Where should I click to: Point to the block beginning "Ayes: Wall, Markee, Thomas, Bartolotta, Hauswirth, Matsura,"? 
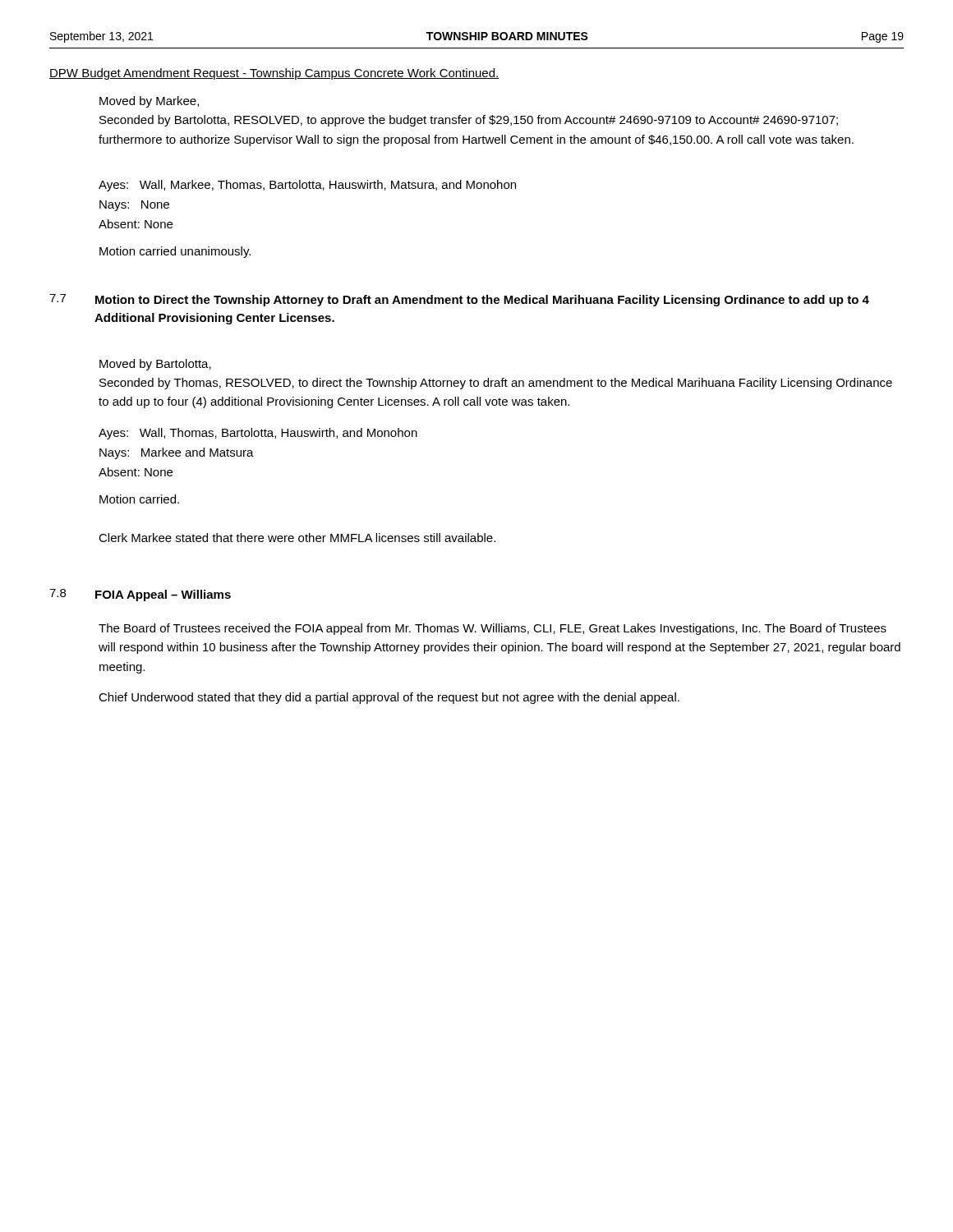click(x=307, y=186)
